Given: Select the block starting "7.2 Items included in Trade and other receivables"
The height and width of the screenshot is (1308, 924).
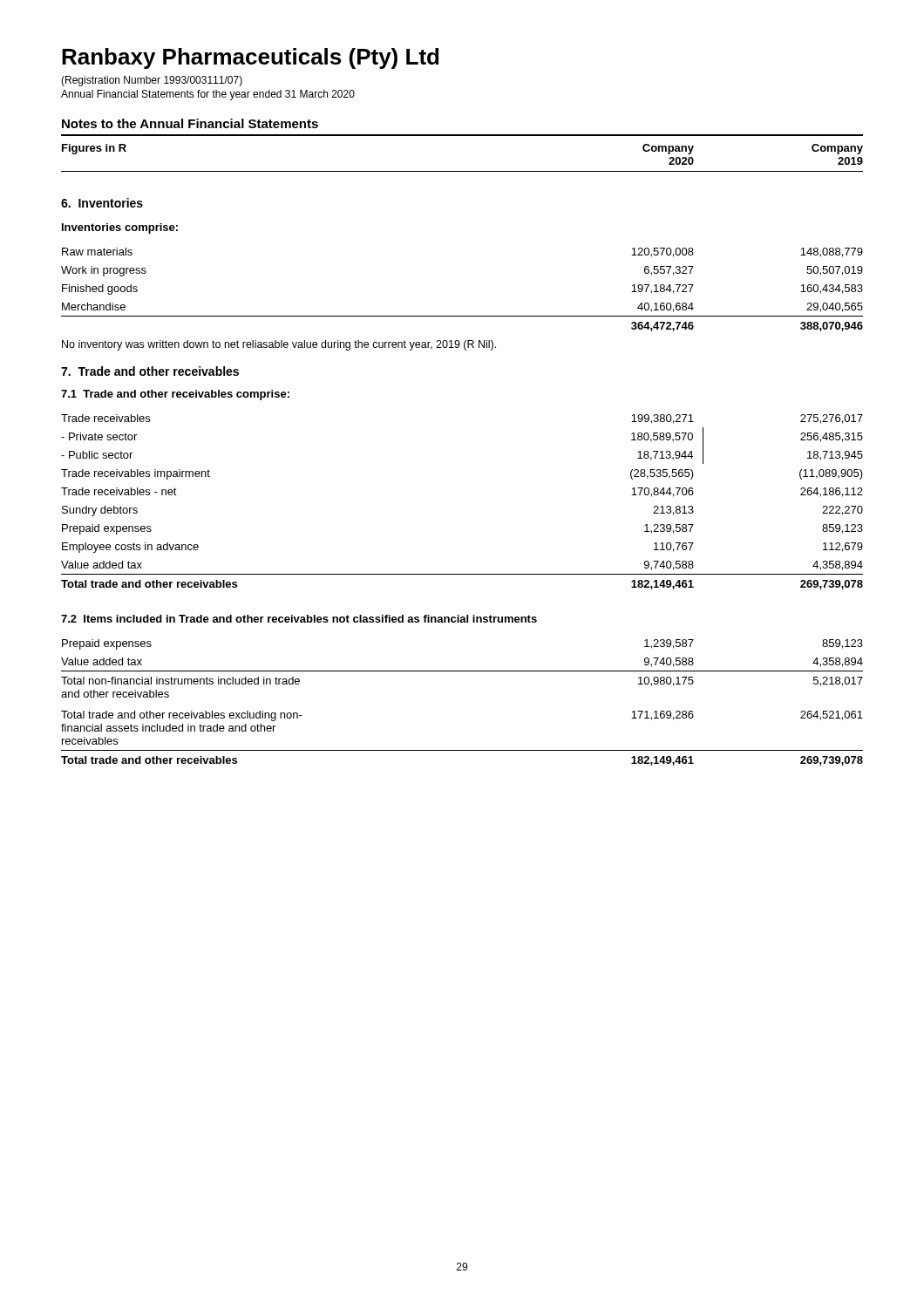Looking at the screenshot, I should [299, 619].
